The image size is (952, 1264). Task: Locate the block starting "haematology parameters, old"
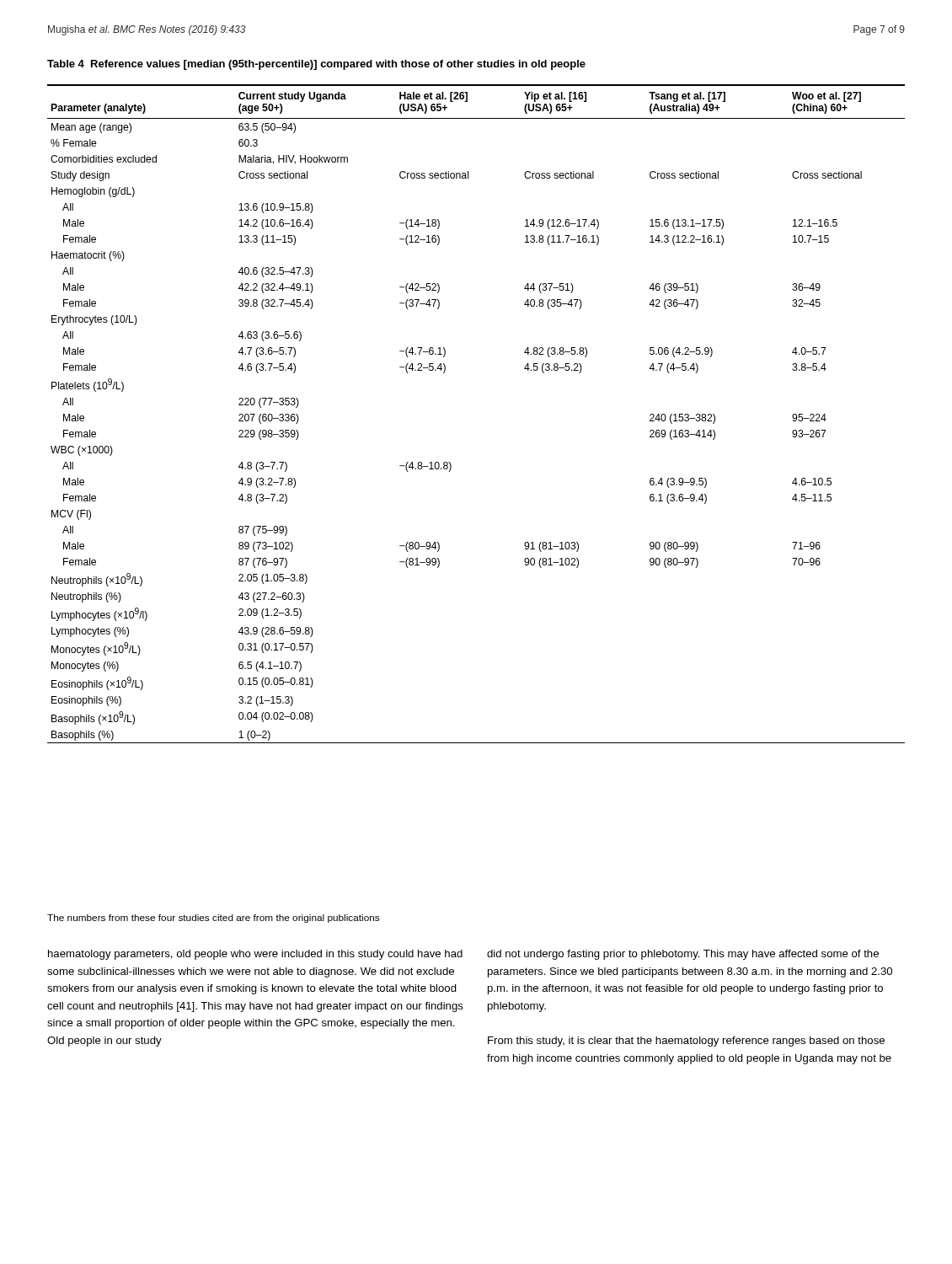point(255,997)
